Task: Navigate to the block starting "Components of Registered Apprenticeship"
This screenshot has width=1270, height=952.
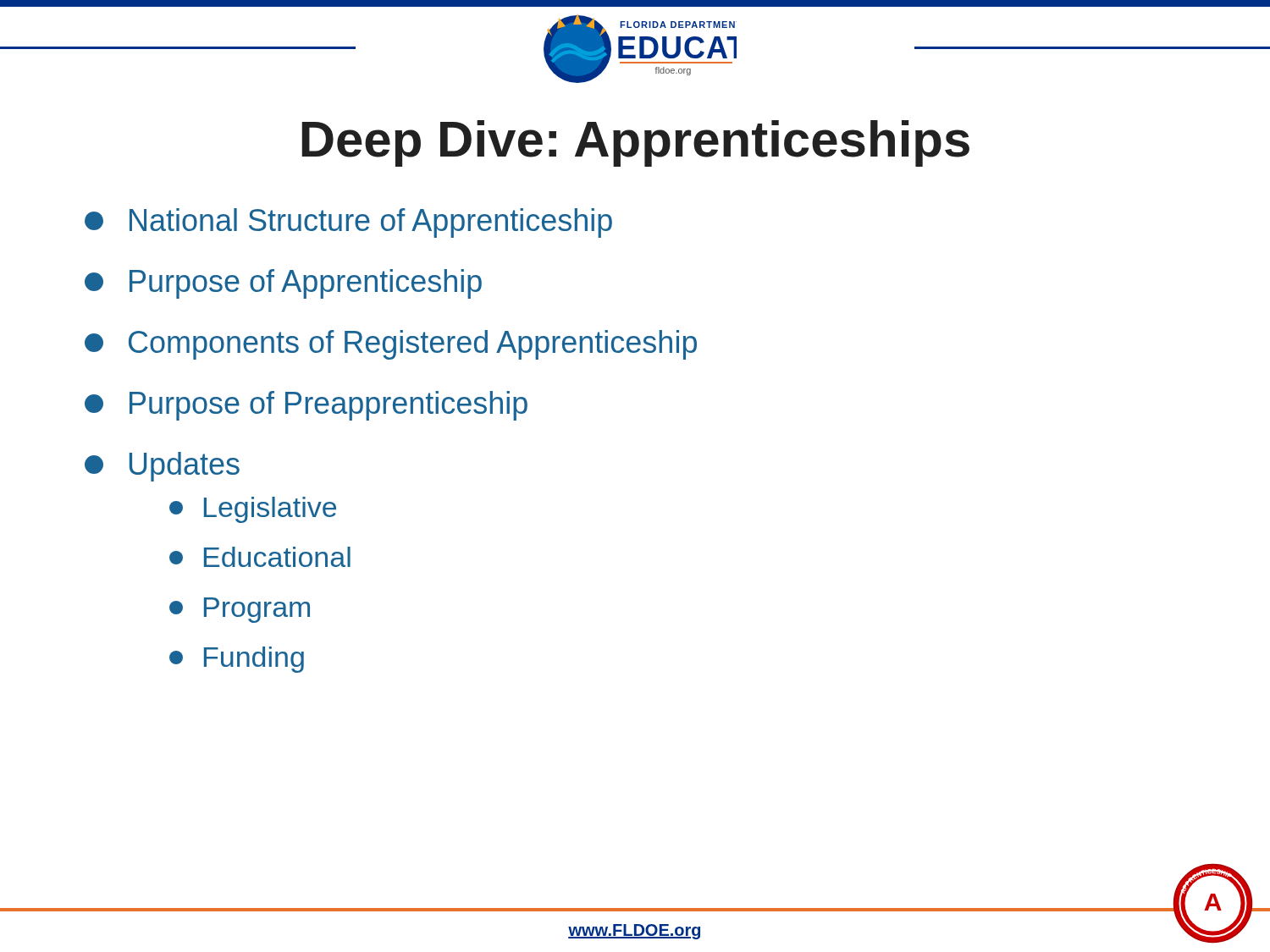Action: click(x=391, y=343)
